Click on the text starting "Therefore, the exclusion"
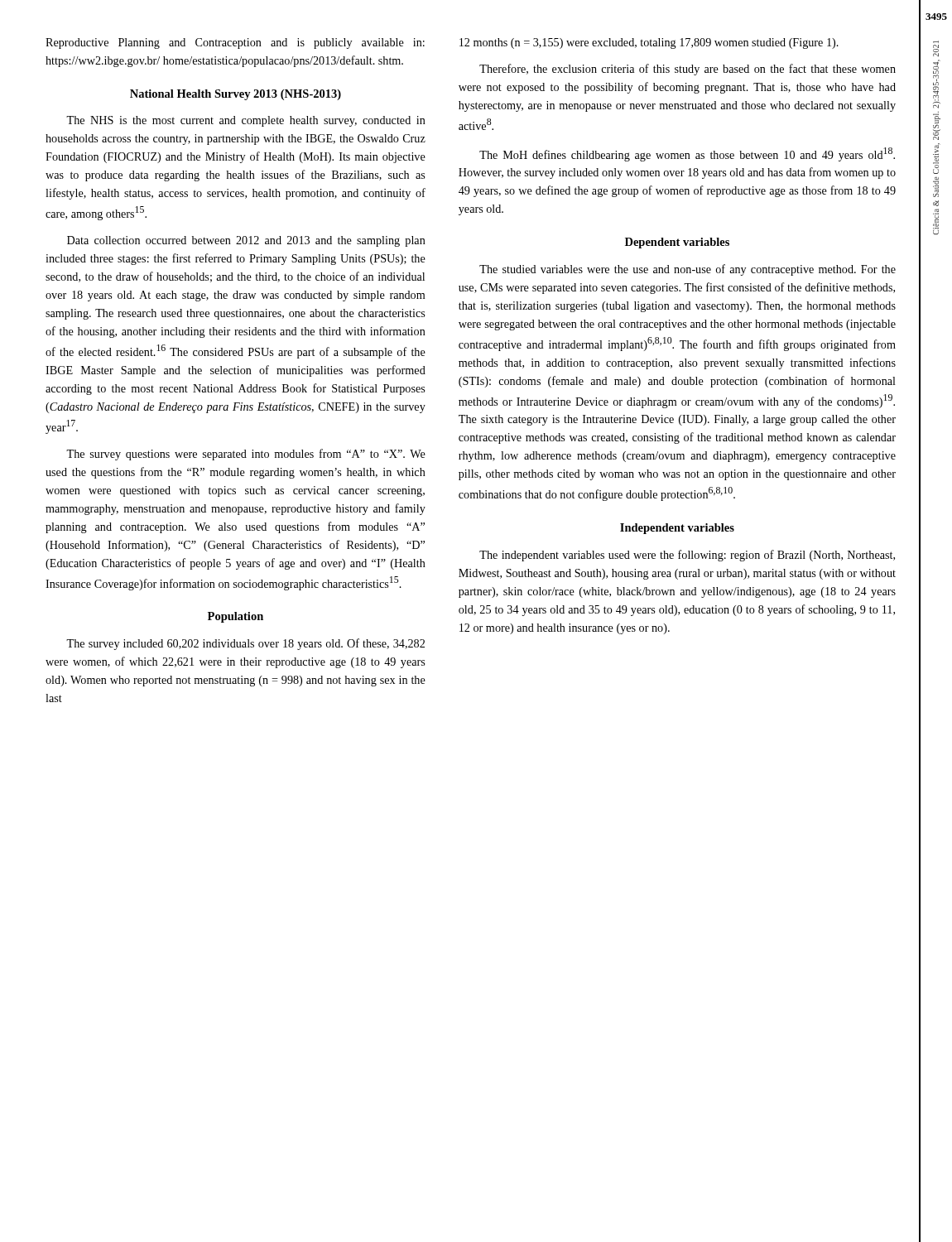The width and height of the screenshot is (952, 1242). [677, 97]
